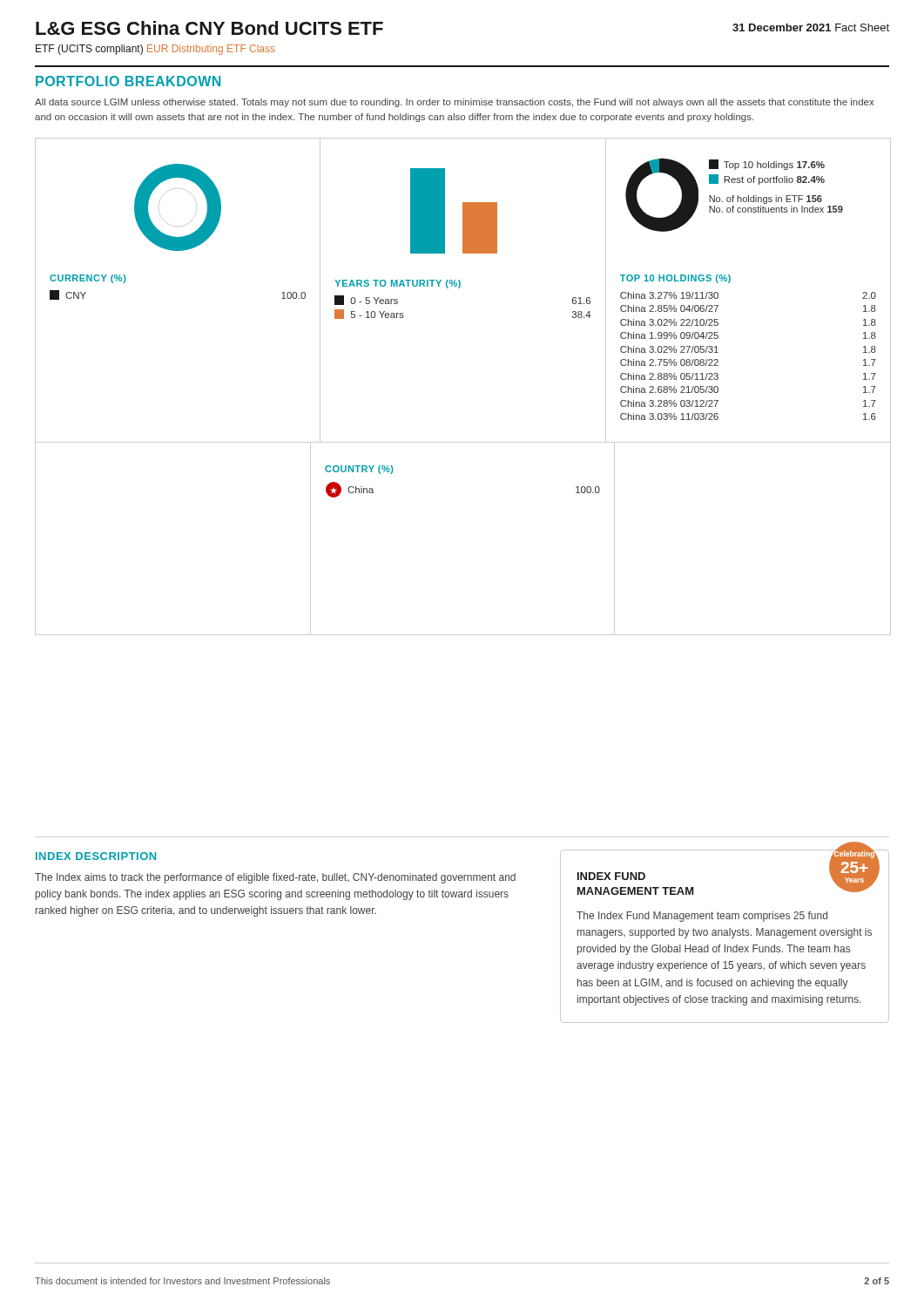Find the table
924x1307 pixels.
pyautogui.click(x=748, y=356)
